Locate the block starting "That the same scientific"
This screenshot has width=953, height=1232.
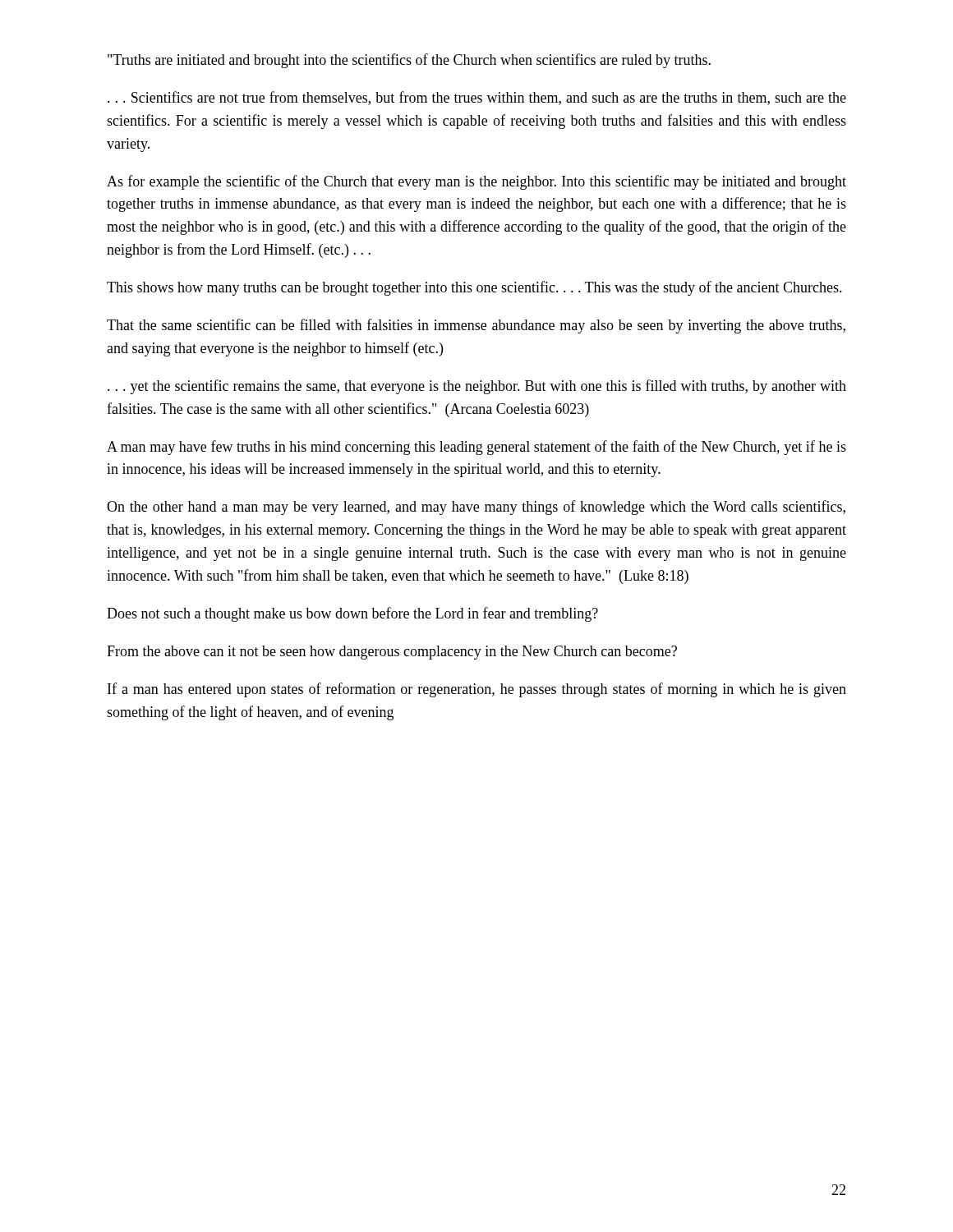[x=476, y=337]
